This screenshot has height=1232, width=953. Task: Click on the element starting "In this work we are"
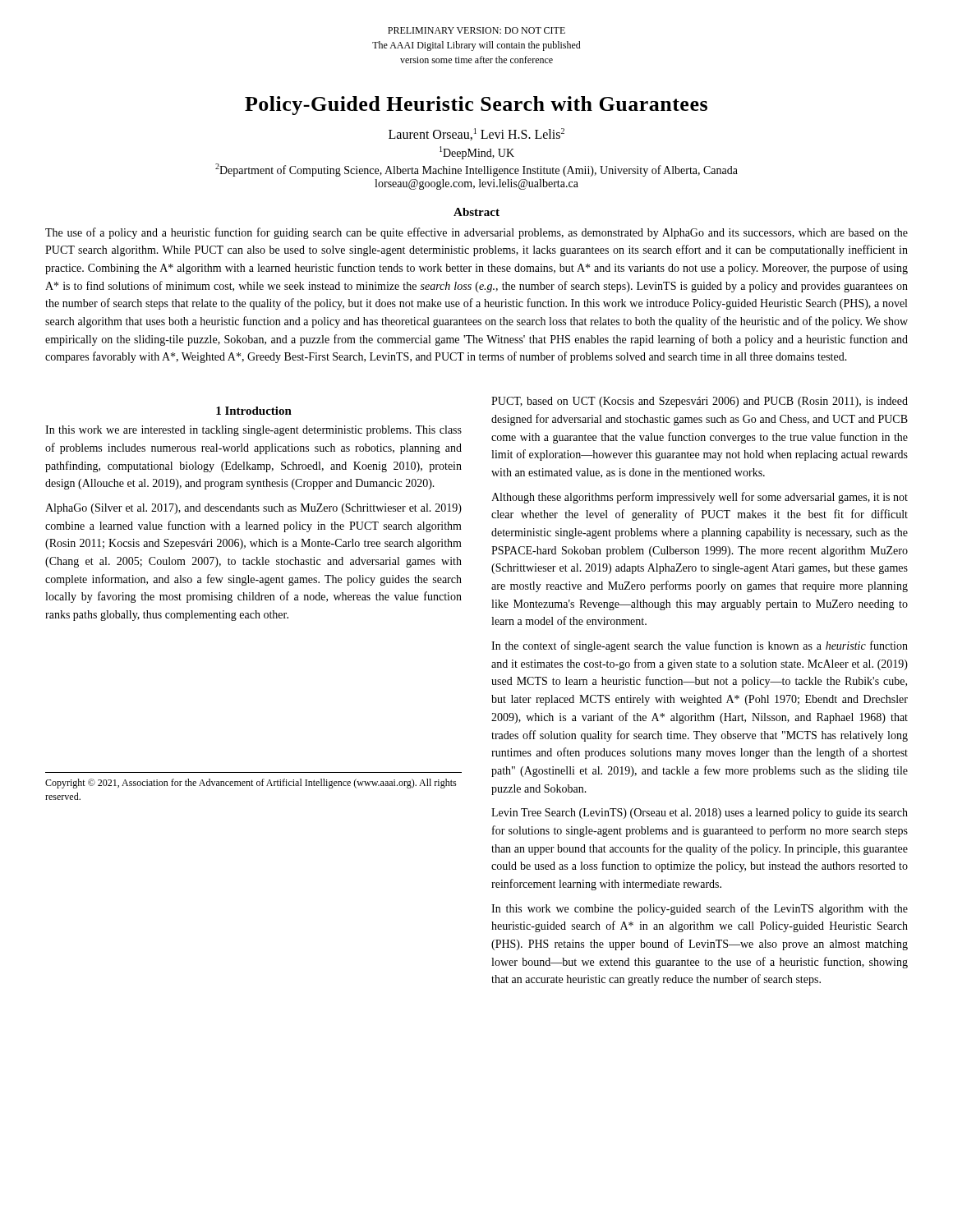253,457
